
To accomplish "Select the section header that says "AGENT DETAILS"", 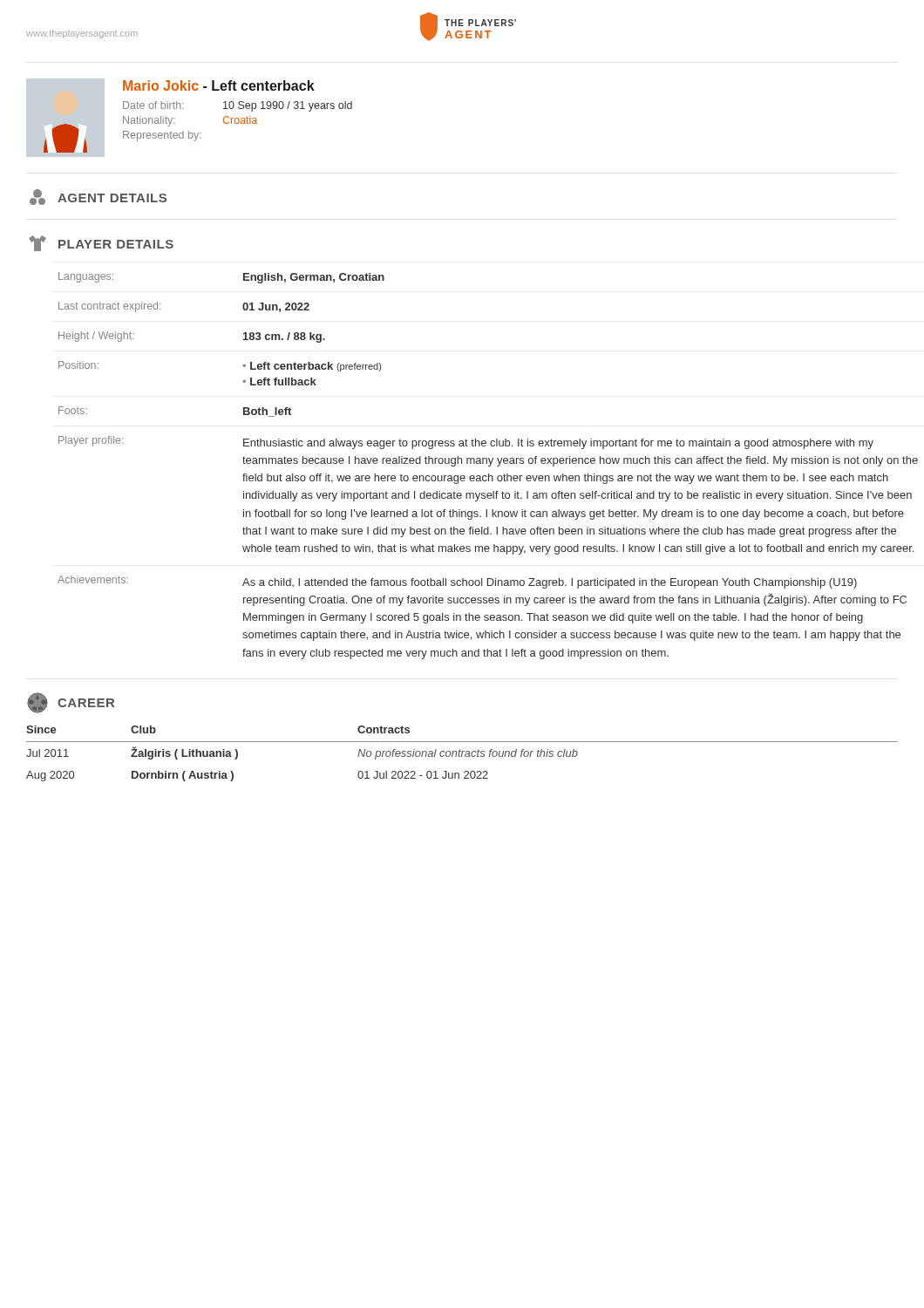I will coord(97,197).
